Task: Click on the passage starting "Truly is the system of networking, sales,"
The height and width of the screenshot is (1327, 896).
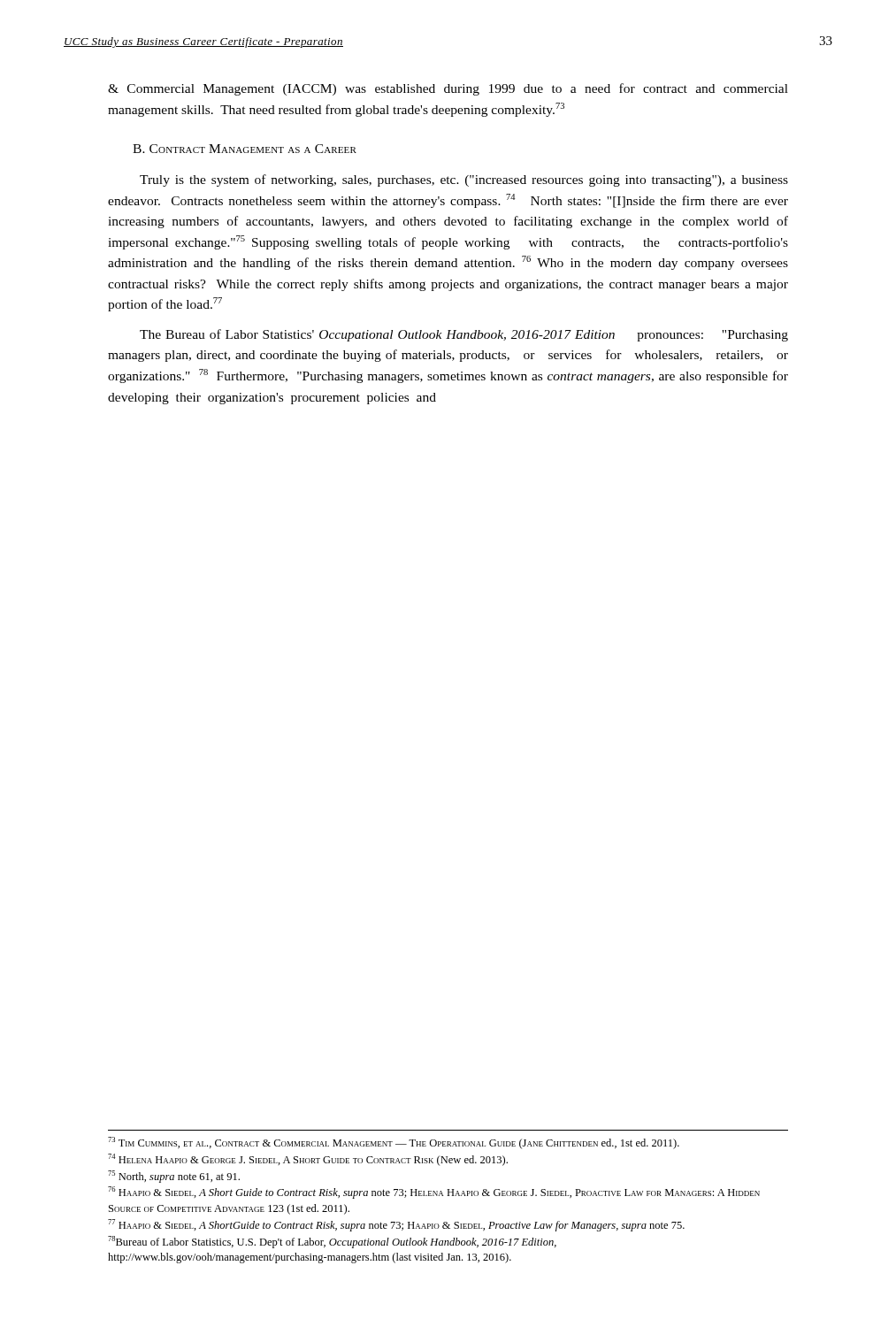Action: tap(448, 242)
